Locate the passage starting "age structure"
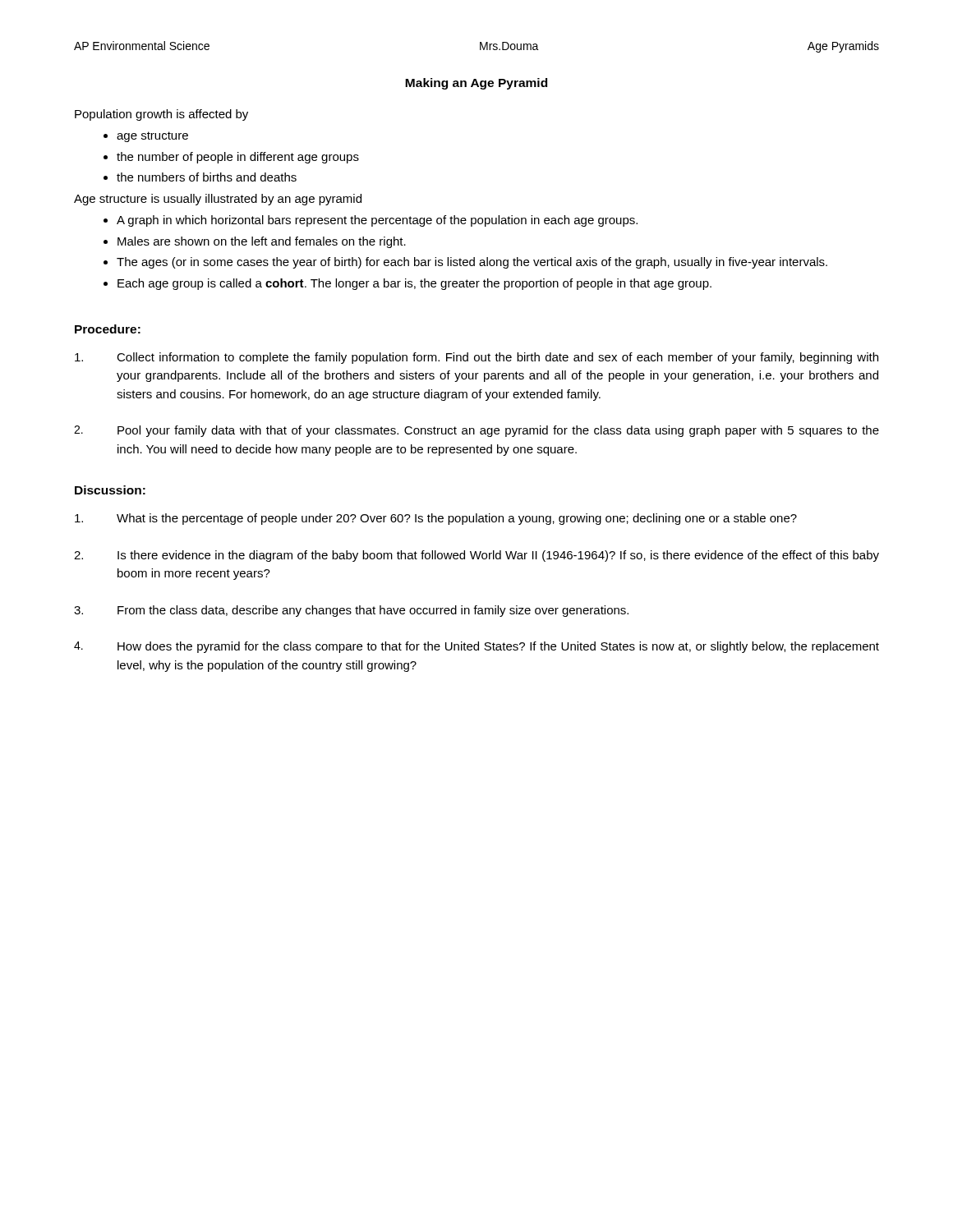Viewport: 953px width, 1232px height. coord(146,137)
